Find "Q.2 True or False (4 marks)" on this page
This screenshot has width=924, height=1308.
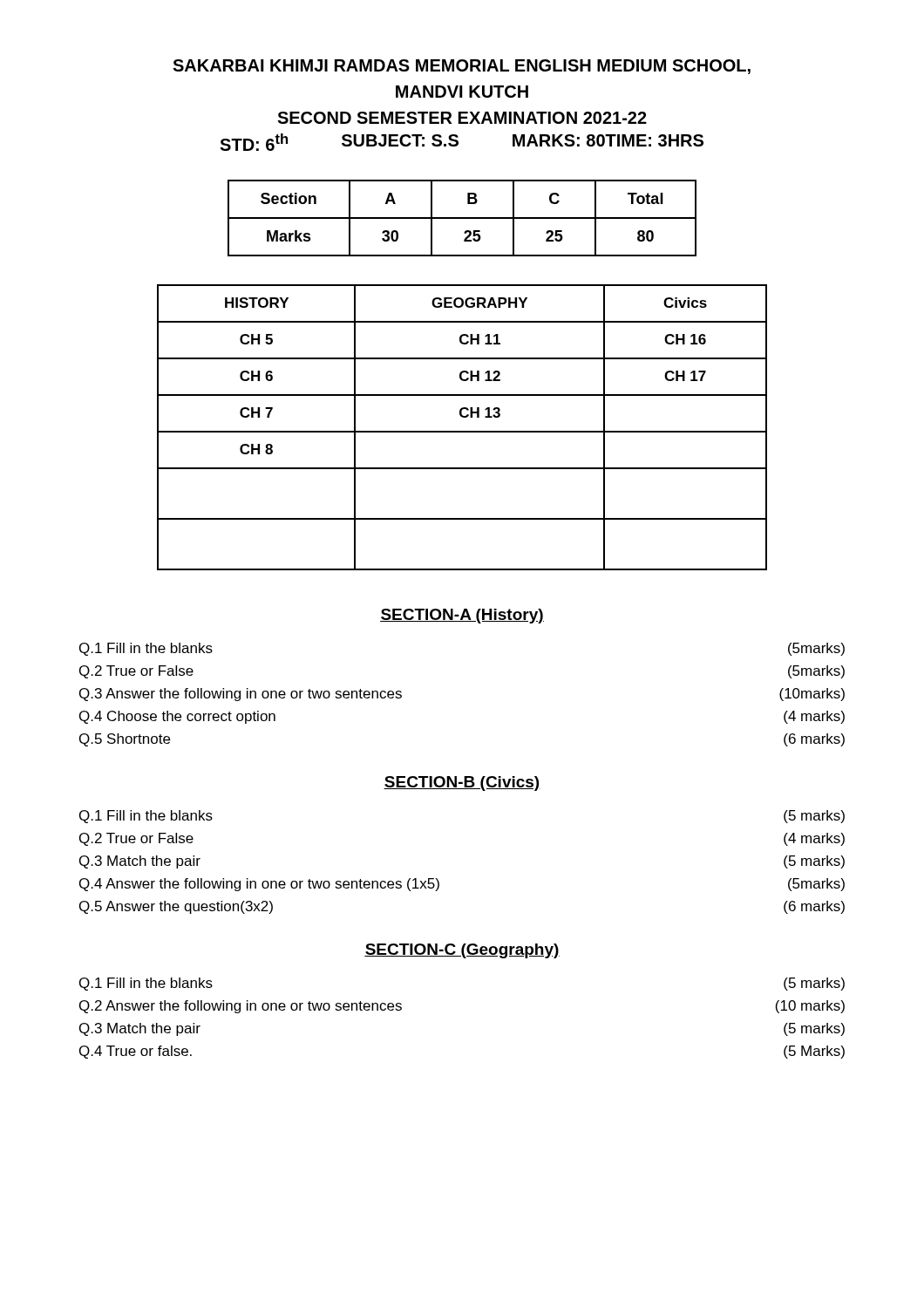[132, 839]
